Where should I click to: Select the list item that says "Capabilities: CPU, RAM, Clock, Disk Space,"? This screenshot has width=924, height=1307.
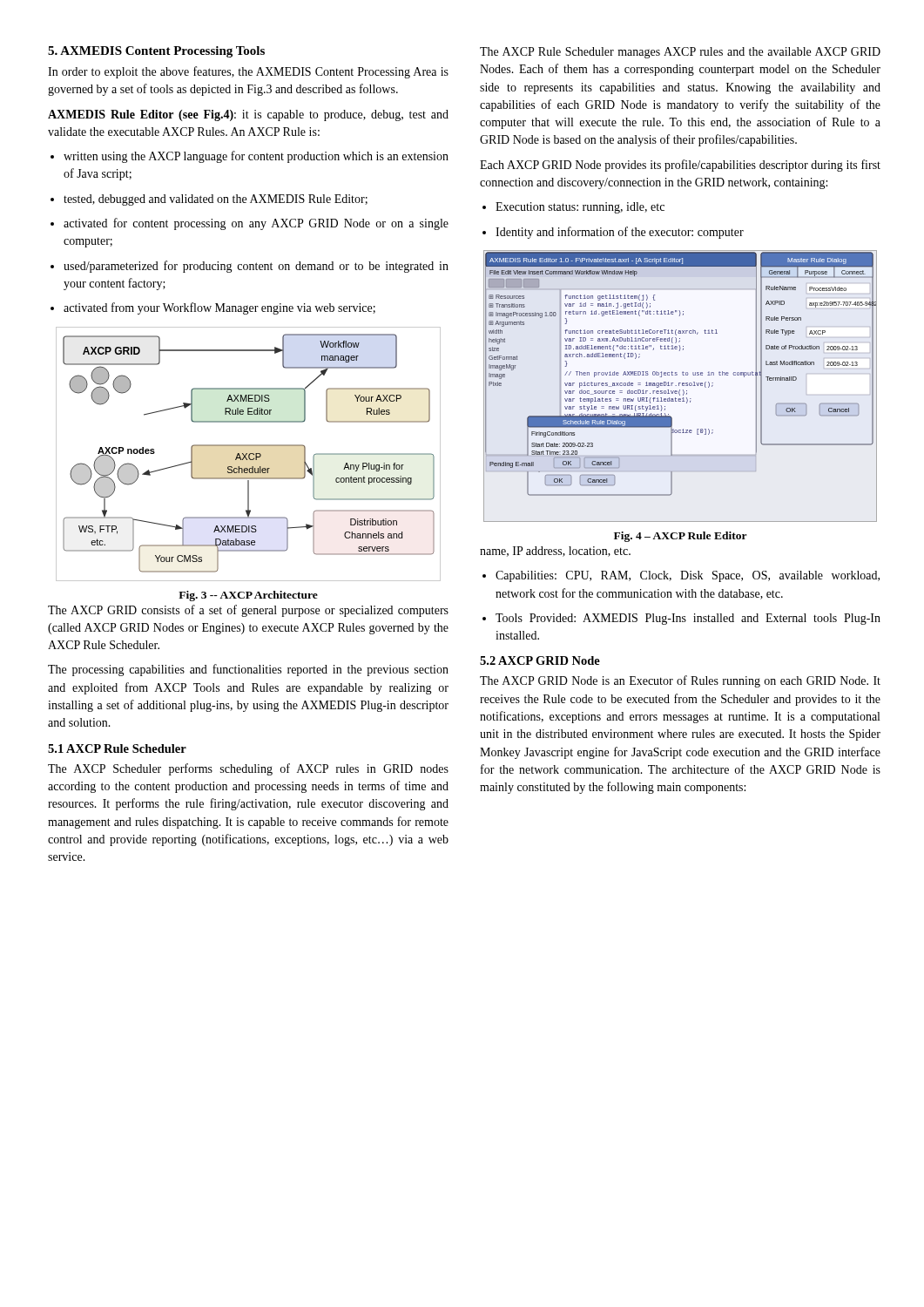point(688,585)
